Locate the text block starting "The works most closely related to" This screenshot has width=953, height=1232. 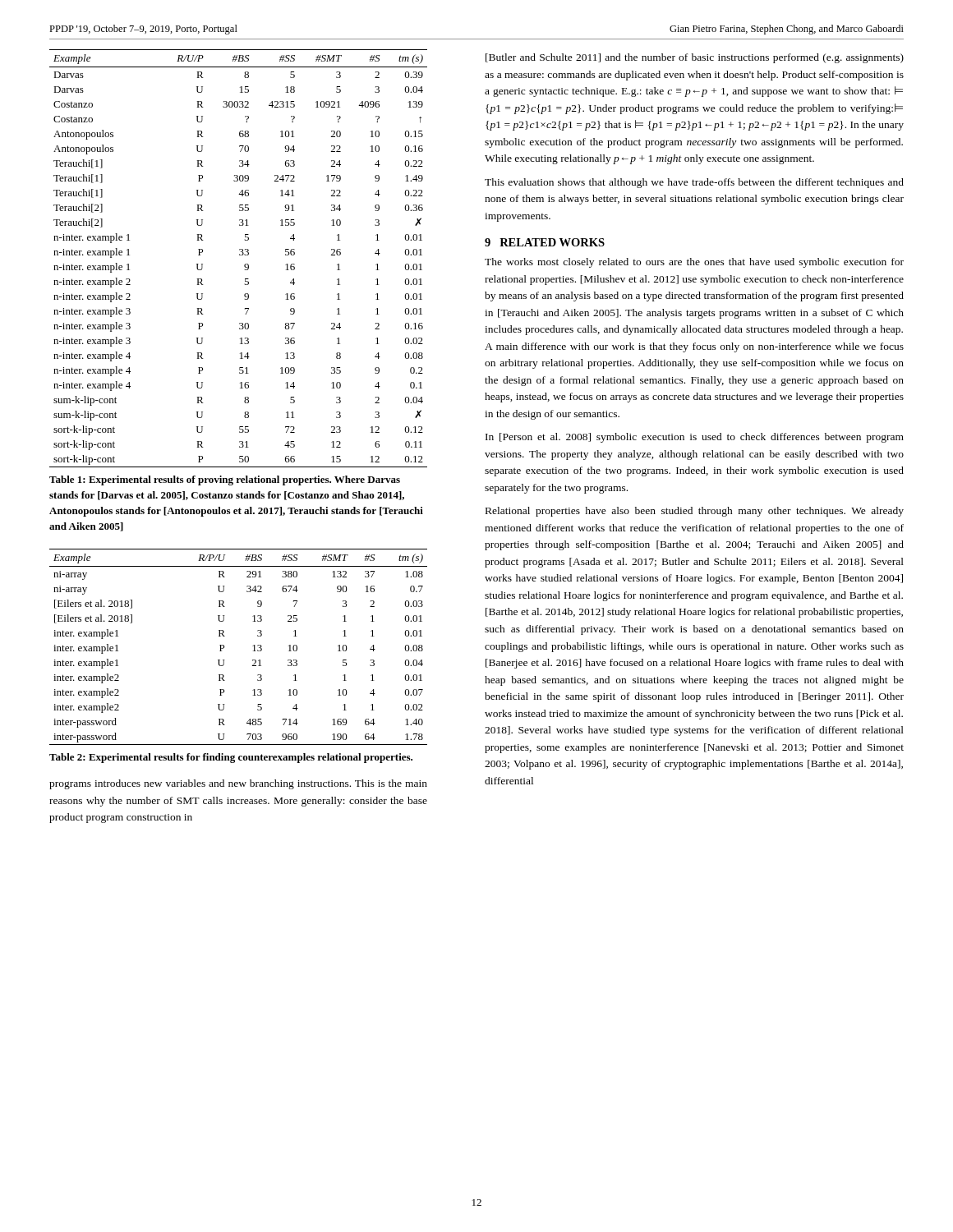[x=694, y=338]
